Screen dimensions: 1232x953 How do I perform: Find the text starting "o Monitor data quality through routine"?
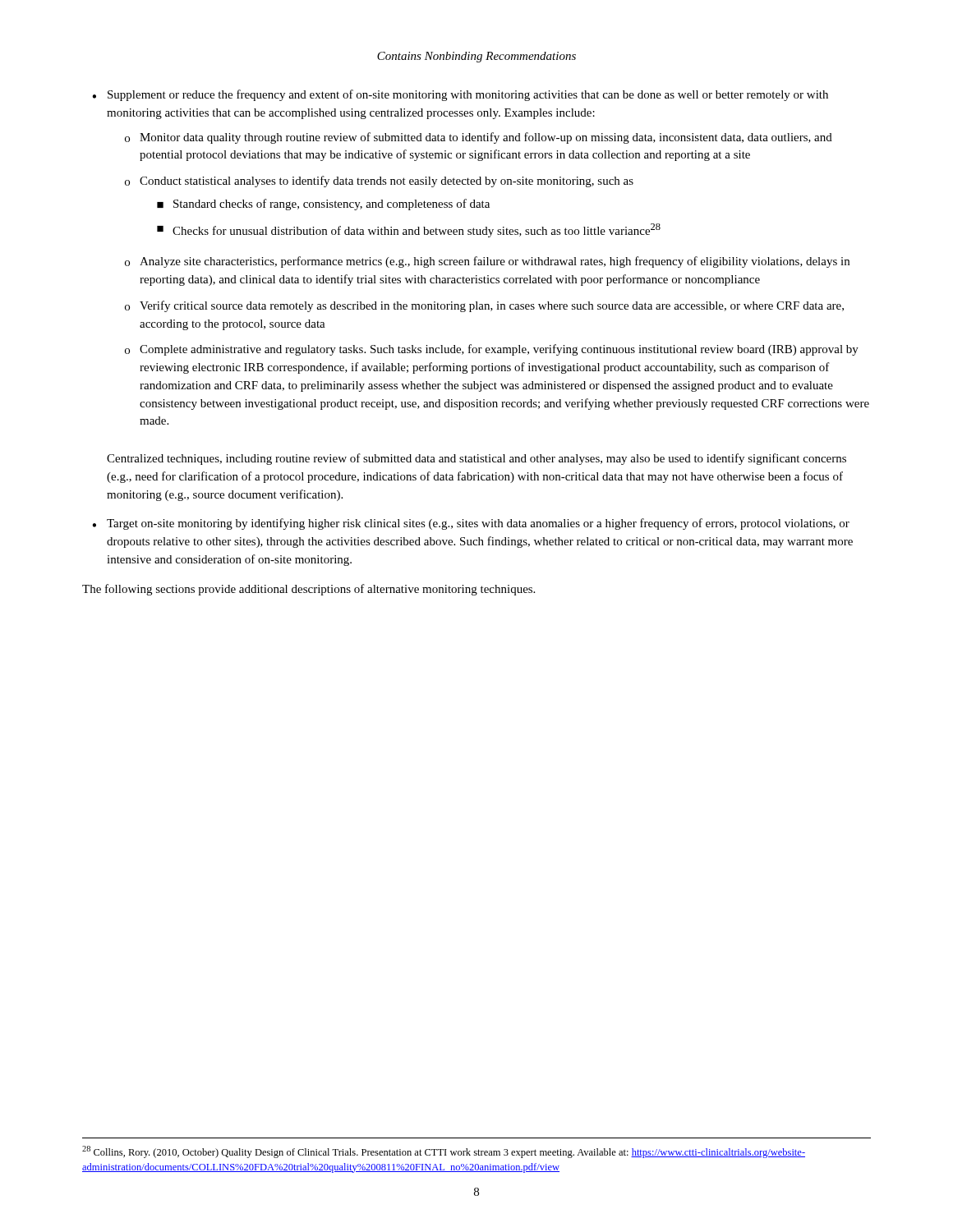point(493,146)
